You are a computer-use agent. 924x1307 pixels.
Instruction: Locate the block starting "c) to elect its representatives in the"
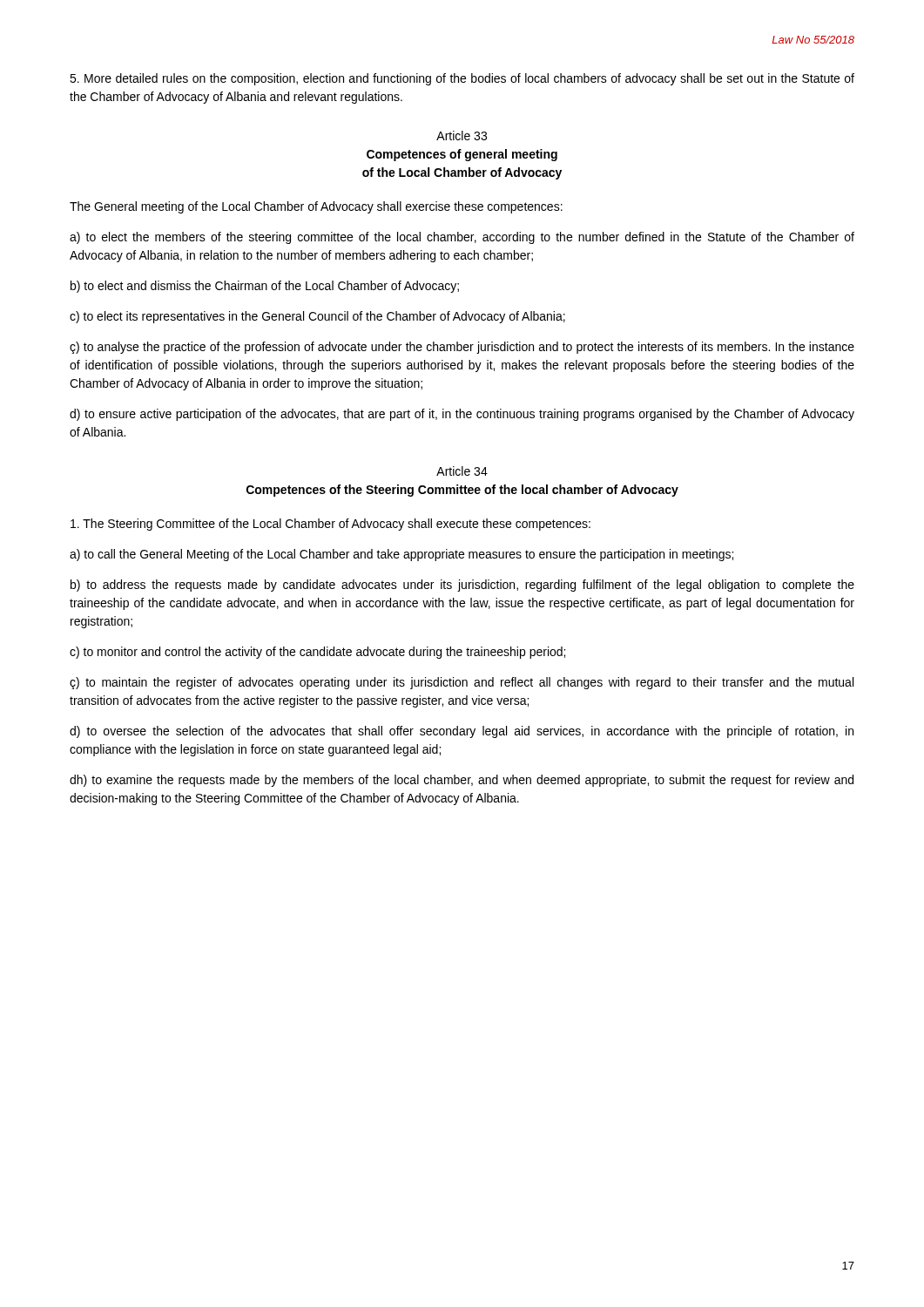(x=462, y=317)
